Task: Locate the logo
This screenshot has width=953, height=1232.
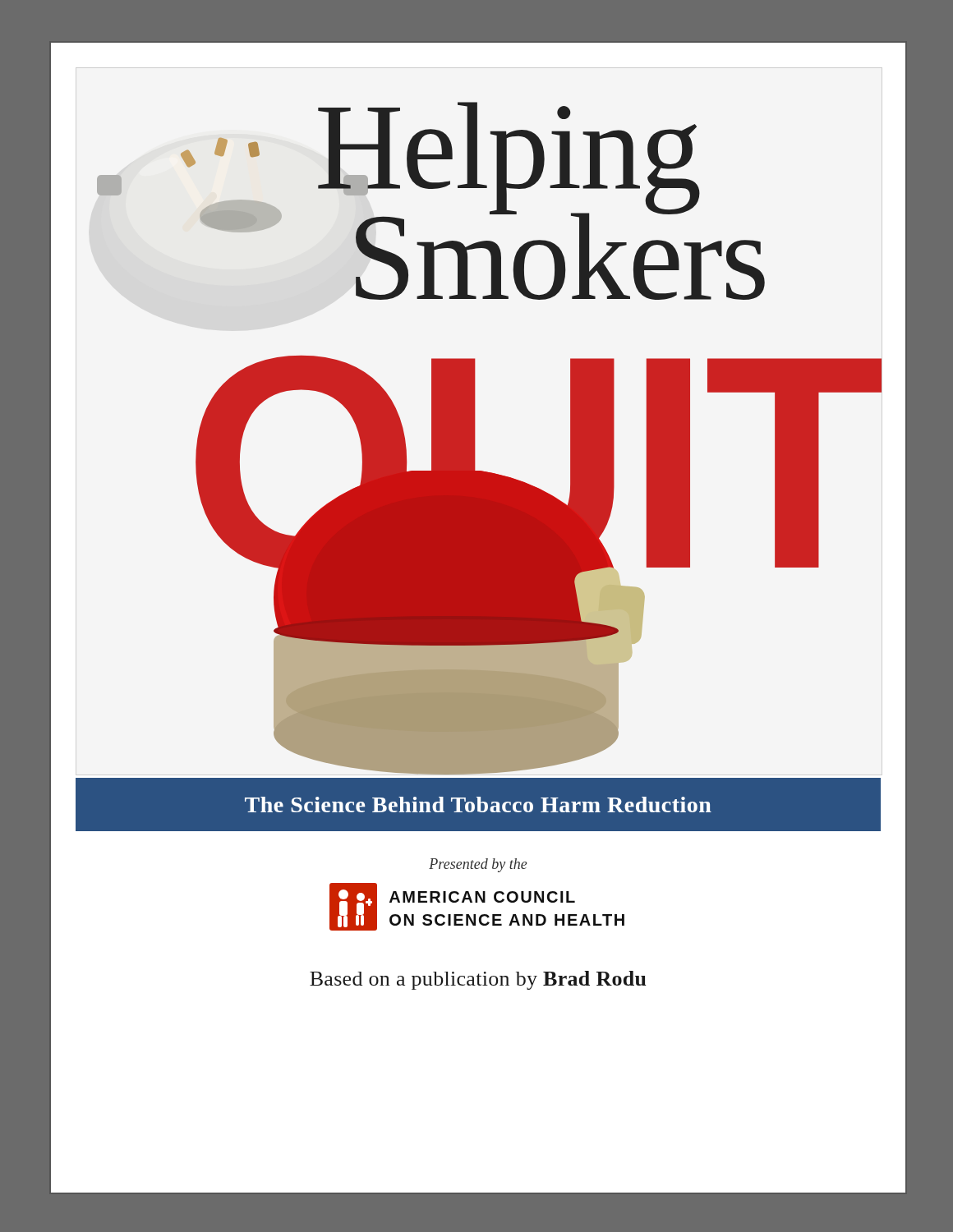Action: pyautogui.click(x=354, y=908)
